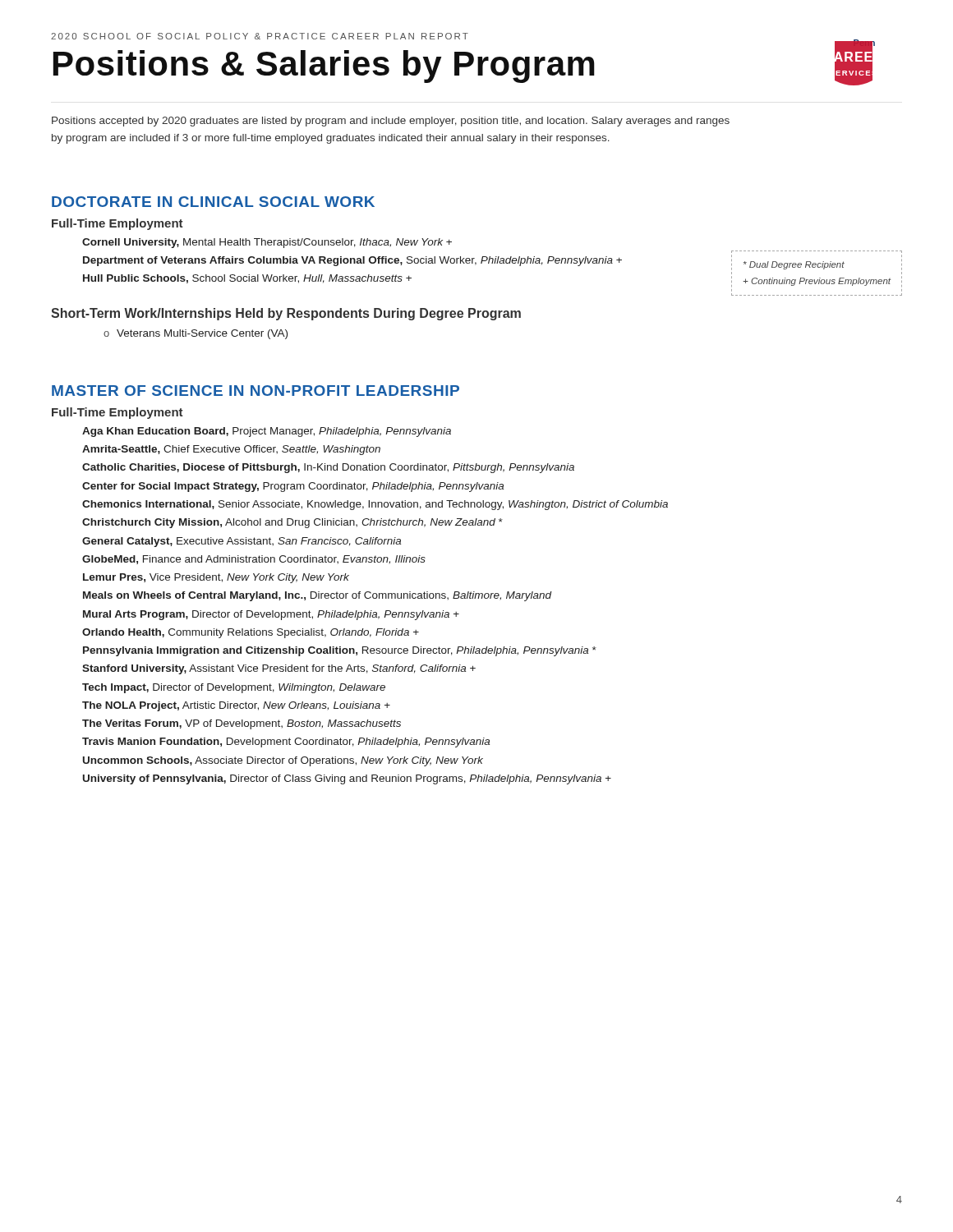953x1232 pixels.
Task: Locate the footnote that says "Dual Degree Recipient + Continuing Previous Employment"
Action: coord(817,273)
